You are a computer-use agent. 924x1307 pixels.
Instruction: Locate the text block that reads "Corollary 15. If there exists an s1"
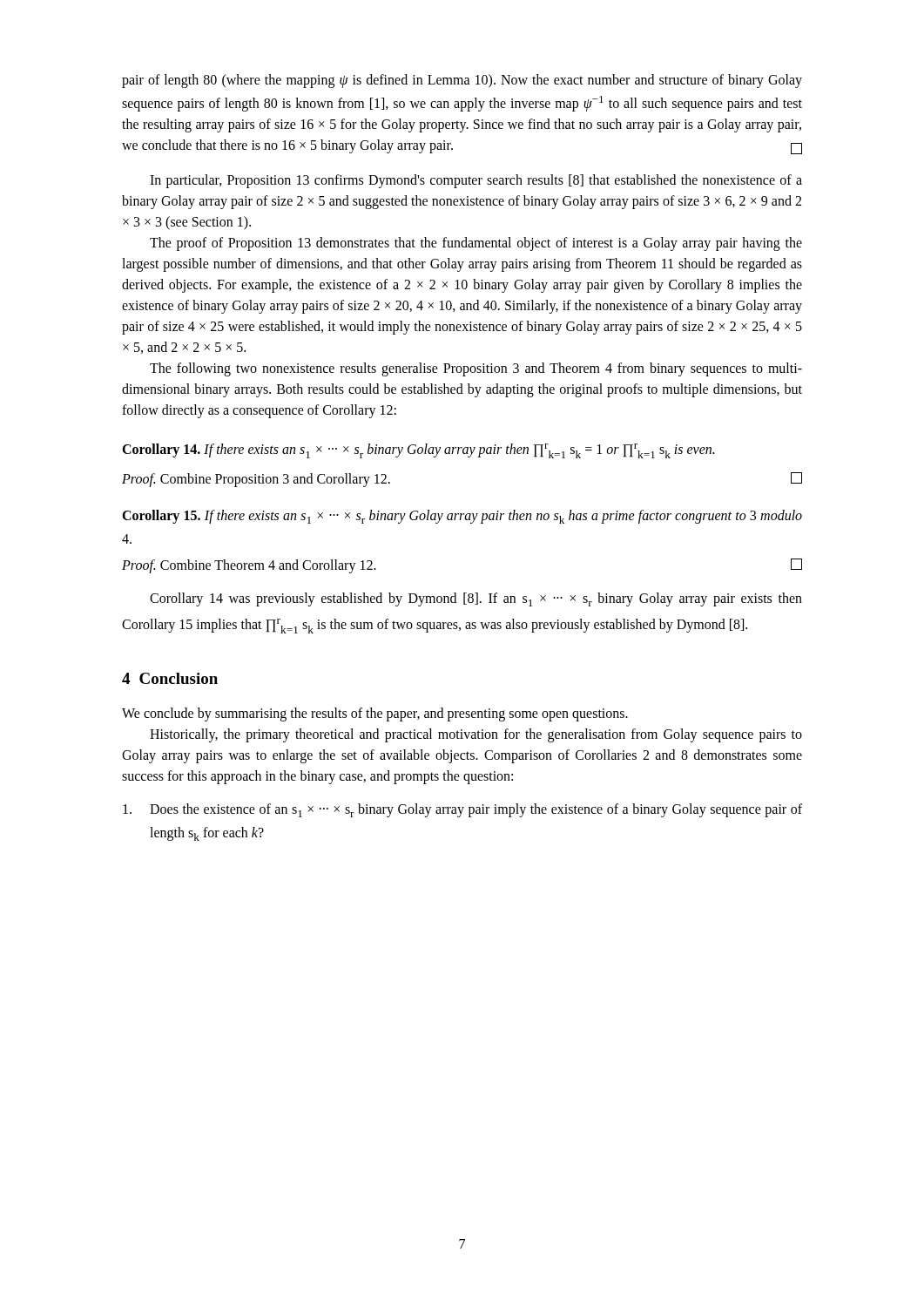click(462, 527)
